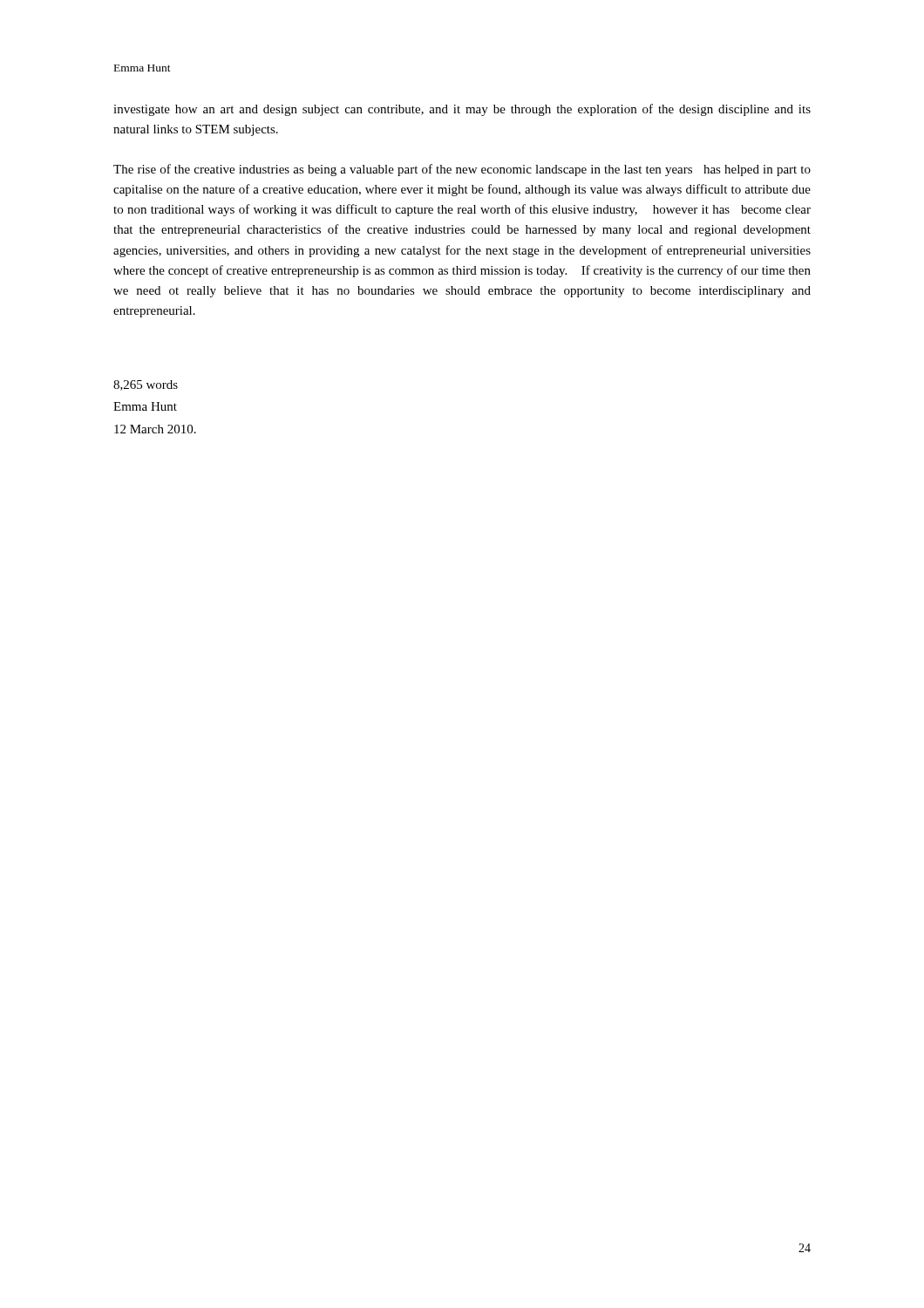The image size is (924, 1308).
Task: Find the text block starting "The rise of the creative industries"
Action: pos(462,240)
